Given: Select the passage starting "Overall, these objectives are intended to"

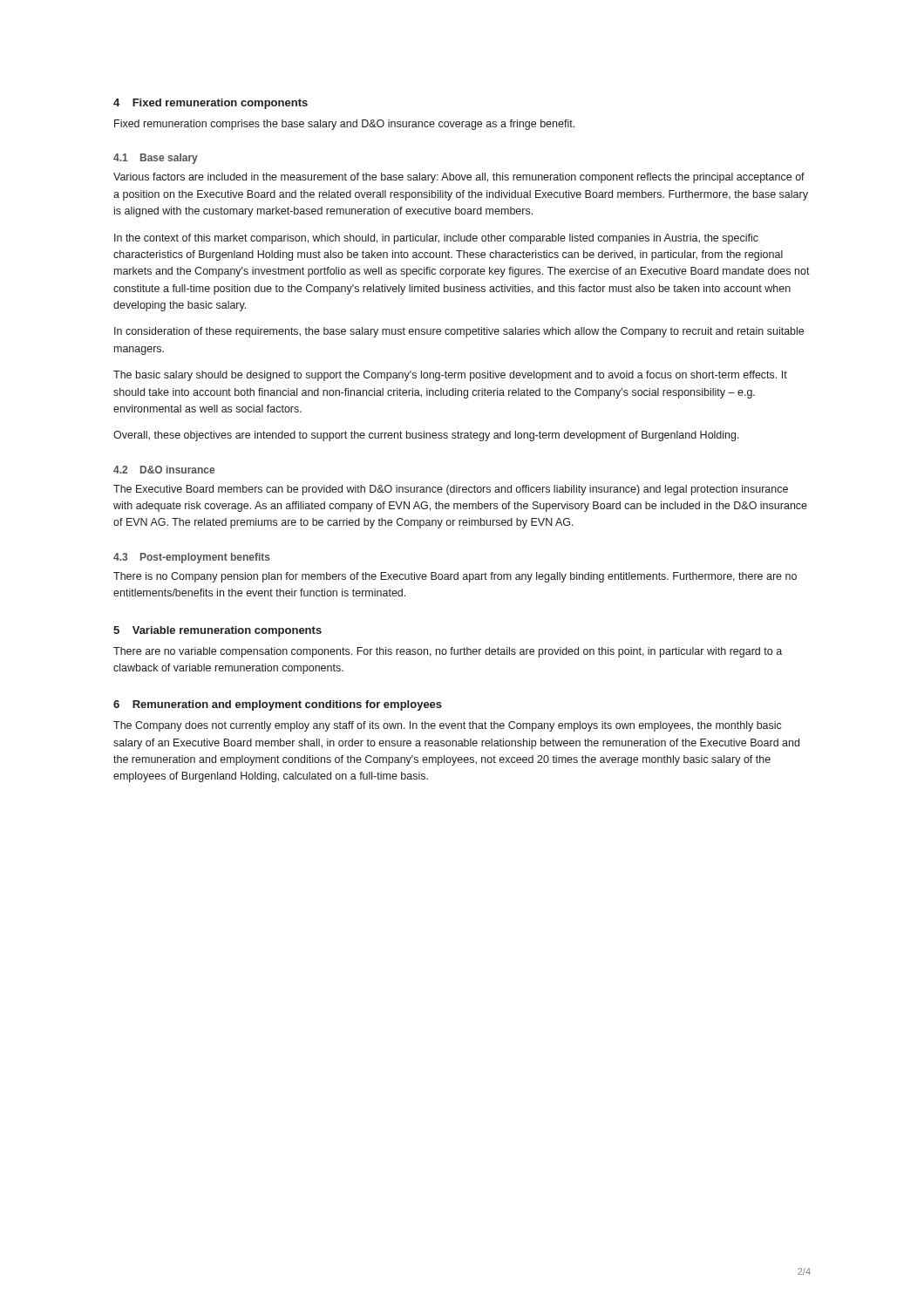Looking at the screenshot, I should click(426, 435).
